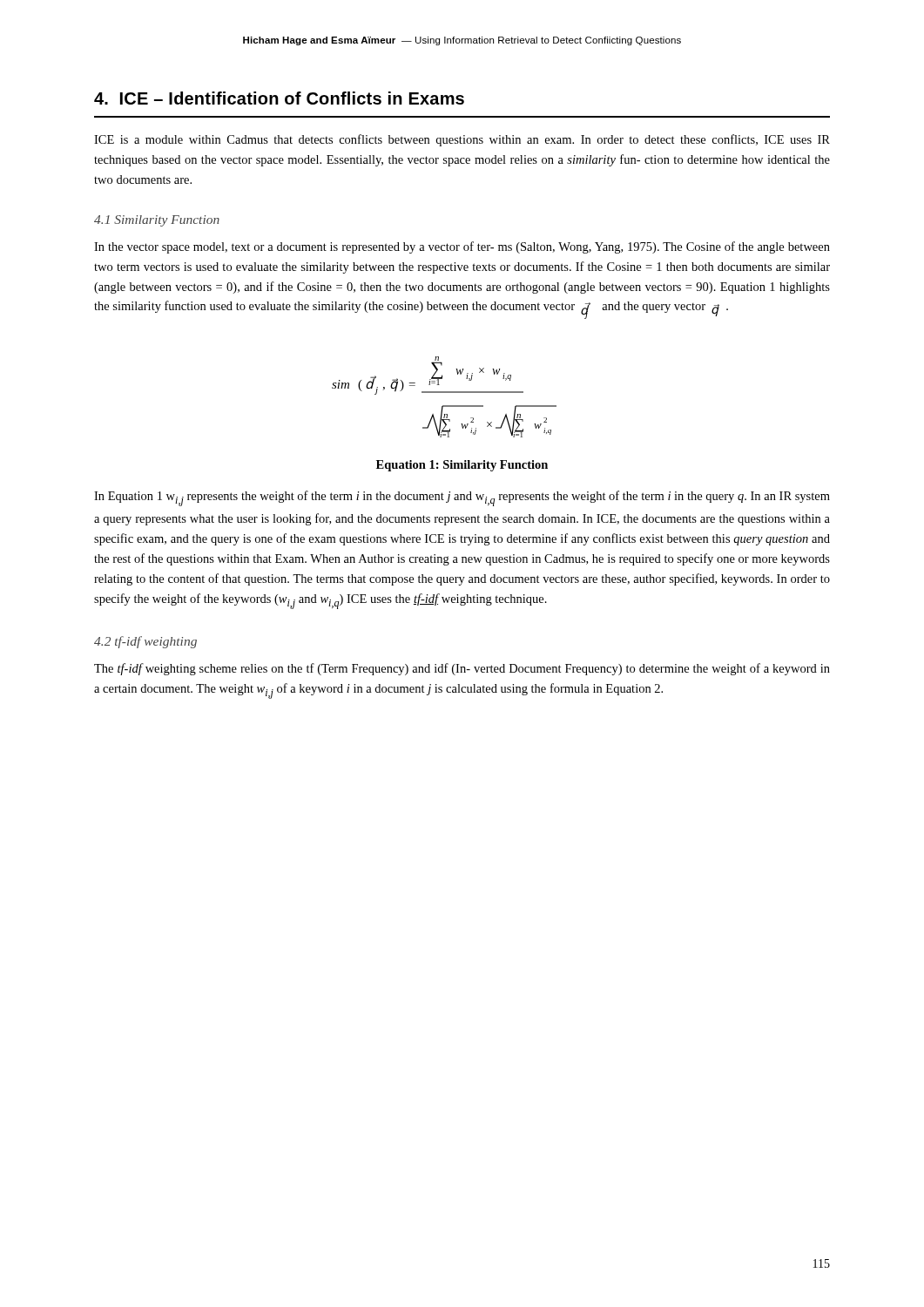Click on the formula that reads "sim ( d⃗"
The height and width of the screenshot is (1307, 924).
point(462,391)
